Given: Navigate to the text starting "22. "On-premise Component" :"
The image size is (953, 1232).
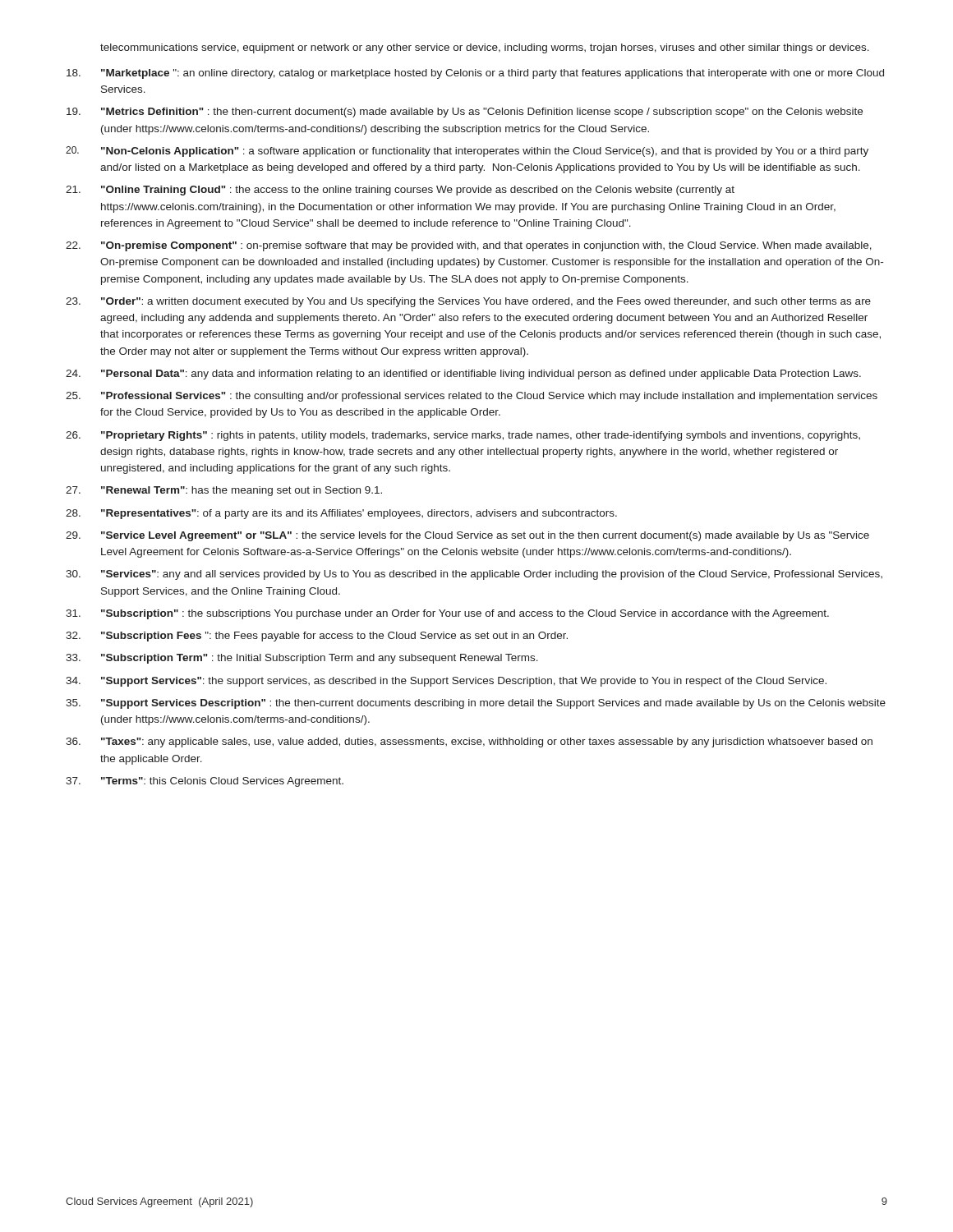Looking at the screenshot, I should (x=476, y=262).
